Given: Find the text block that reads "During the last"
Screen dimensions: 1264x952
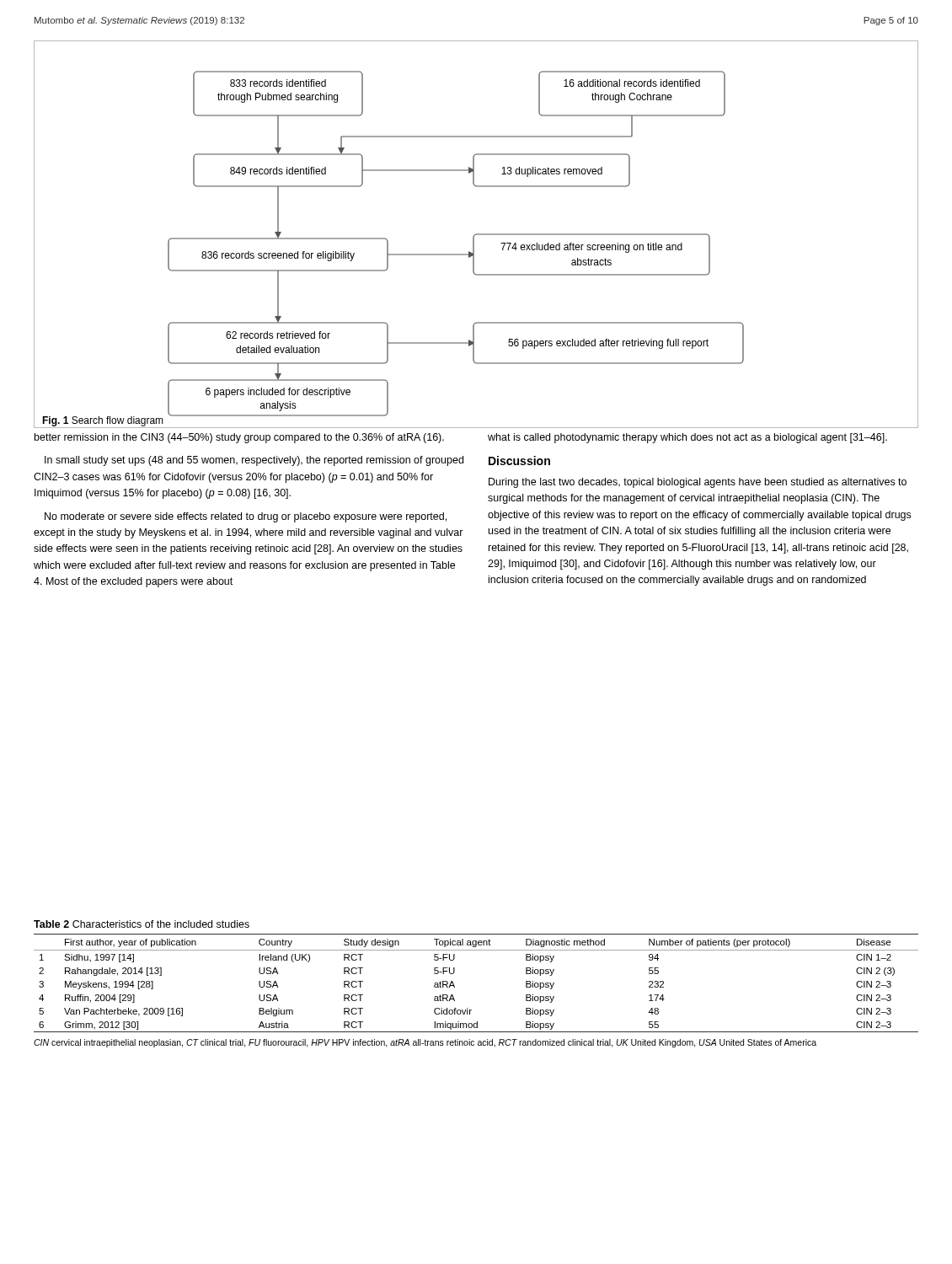Looking at the screenshot, I should (x=700, y=531).
